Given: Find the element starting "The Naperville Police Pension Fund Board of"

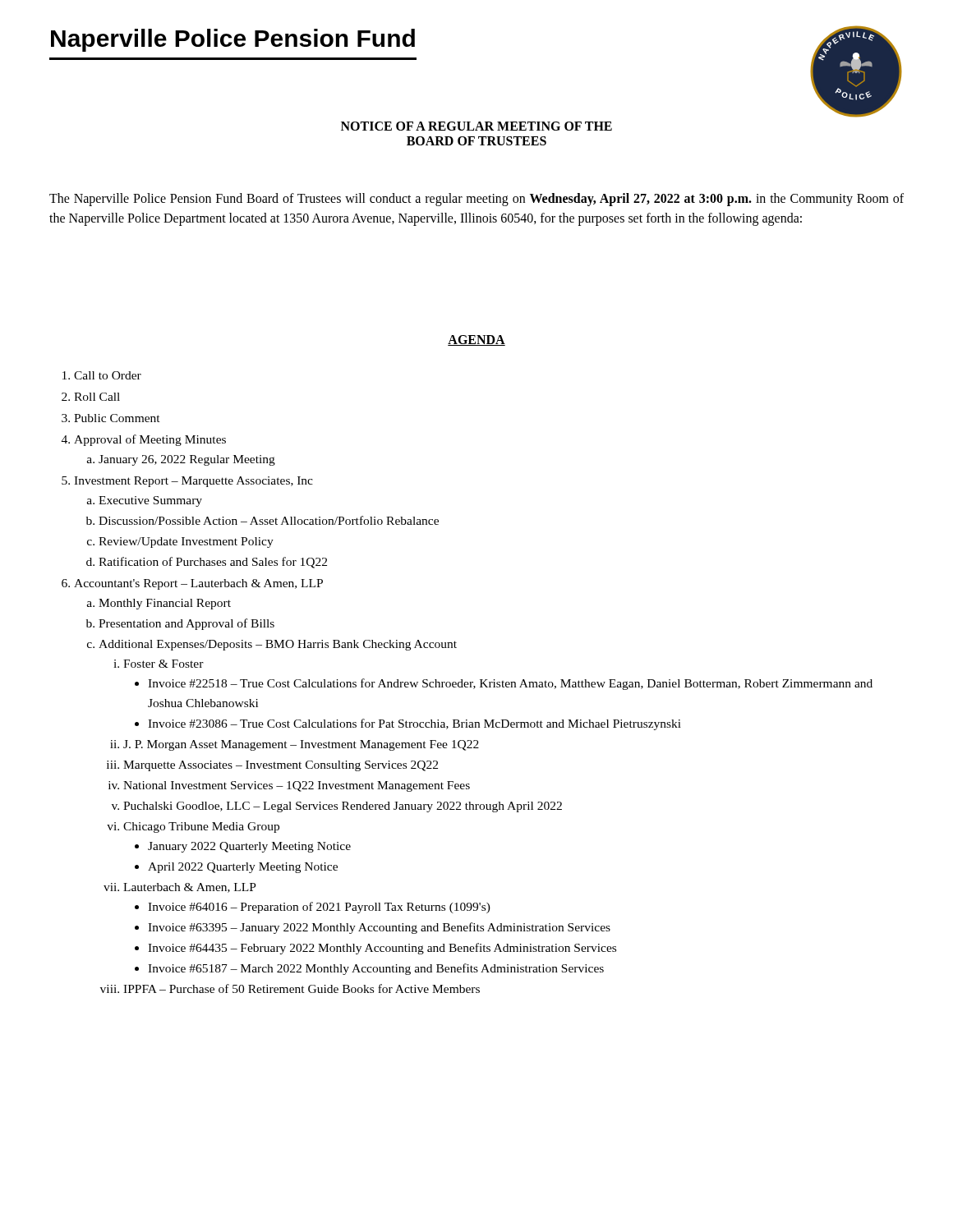Looking at the screenshot, I should pyautogui.click(x=476, y=208).
